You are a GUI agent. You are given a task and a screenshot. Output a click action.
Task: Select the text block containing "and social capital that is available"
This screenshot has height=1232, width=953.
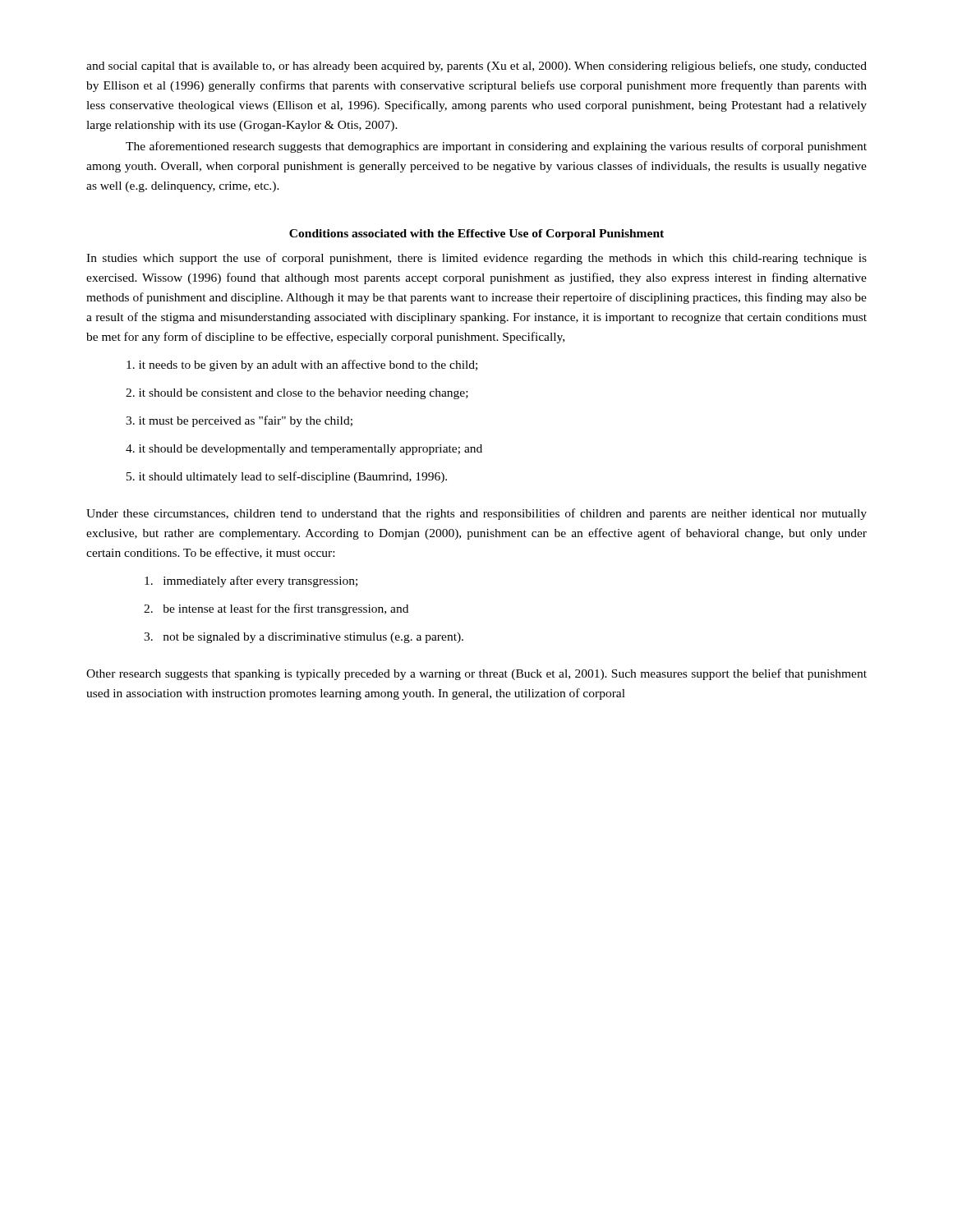point(476,95)
